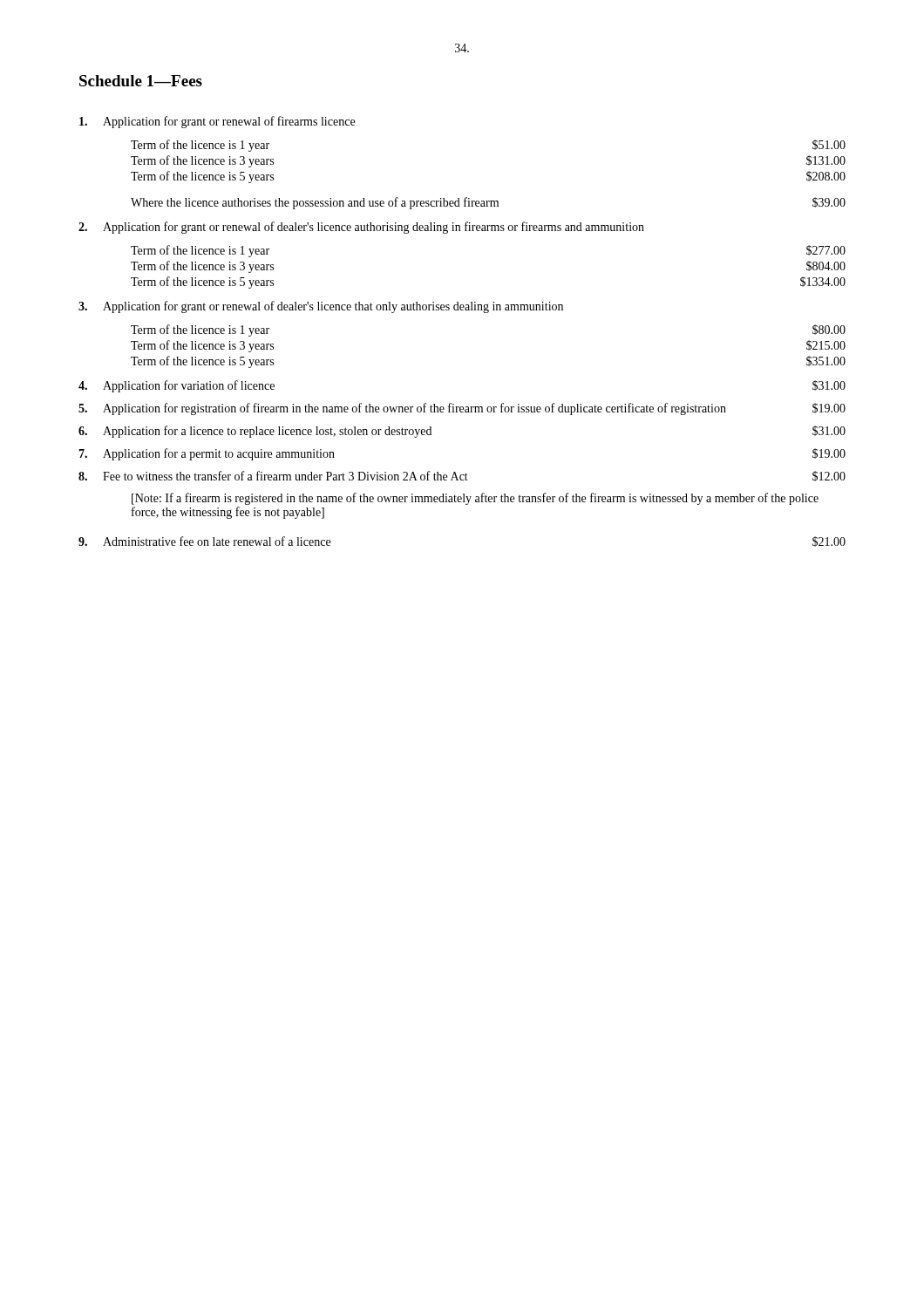Image resolution: width=924 pixels, height=1308 pixels.
Task: Point to the block beginning "9. Administrative fee"
Action: pyautogui.click(x=214, y=541)
